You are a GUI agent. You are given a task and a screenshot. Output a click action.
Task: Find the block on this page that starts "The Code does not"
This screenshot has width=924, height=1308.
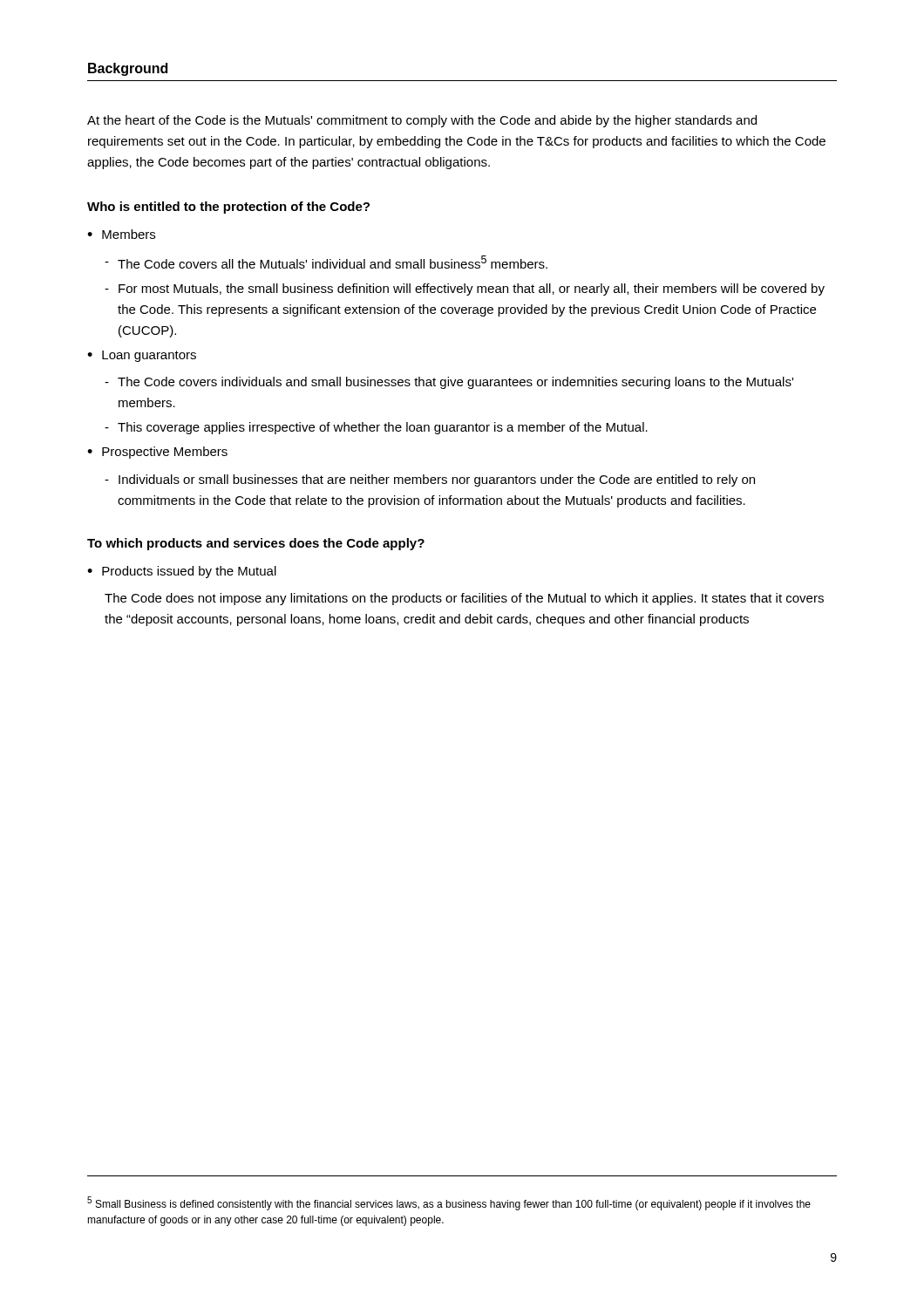pyautogui.click(x=471, y=608)
